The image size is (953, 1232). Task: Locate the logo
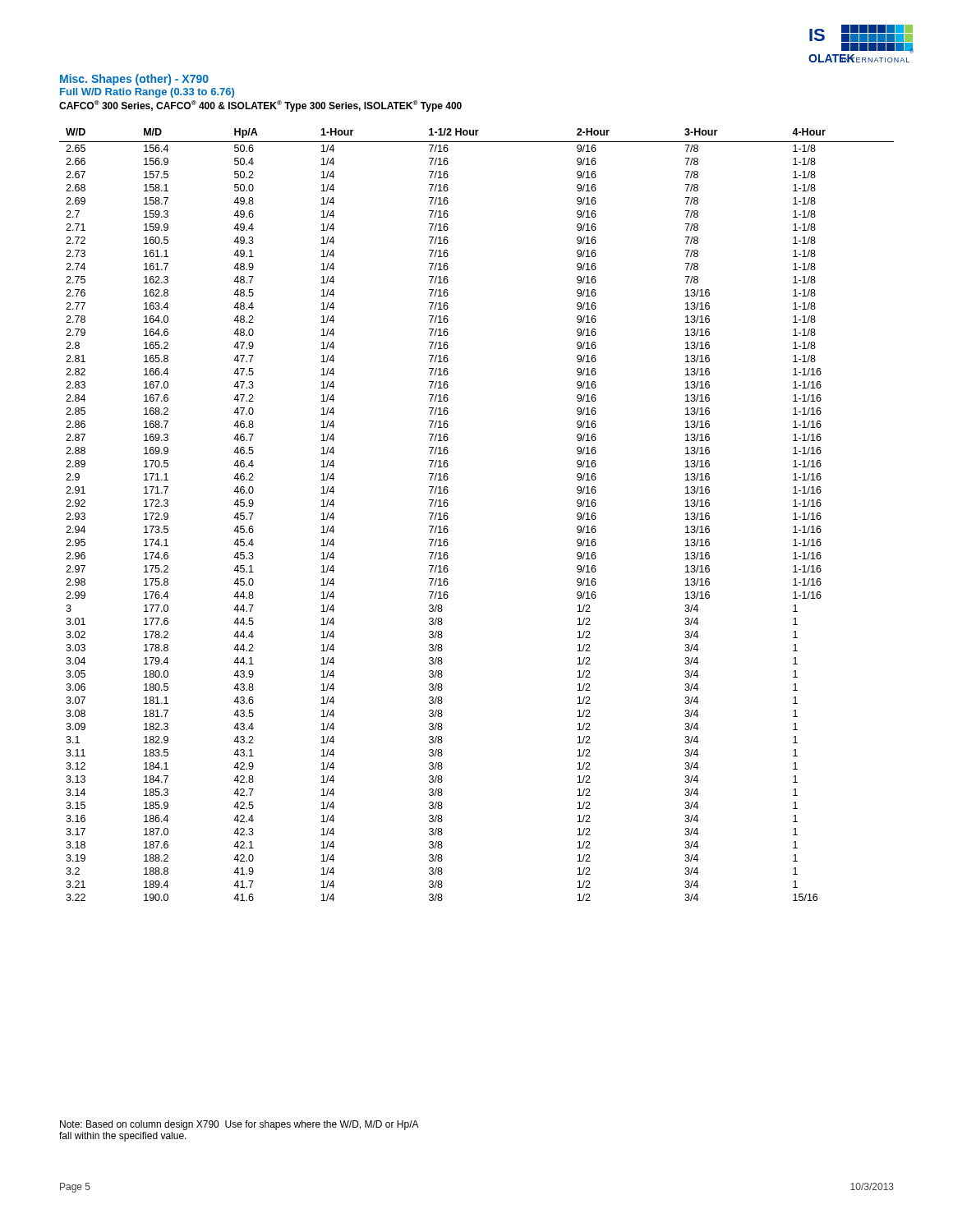860,44
